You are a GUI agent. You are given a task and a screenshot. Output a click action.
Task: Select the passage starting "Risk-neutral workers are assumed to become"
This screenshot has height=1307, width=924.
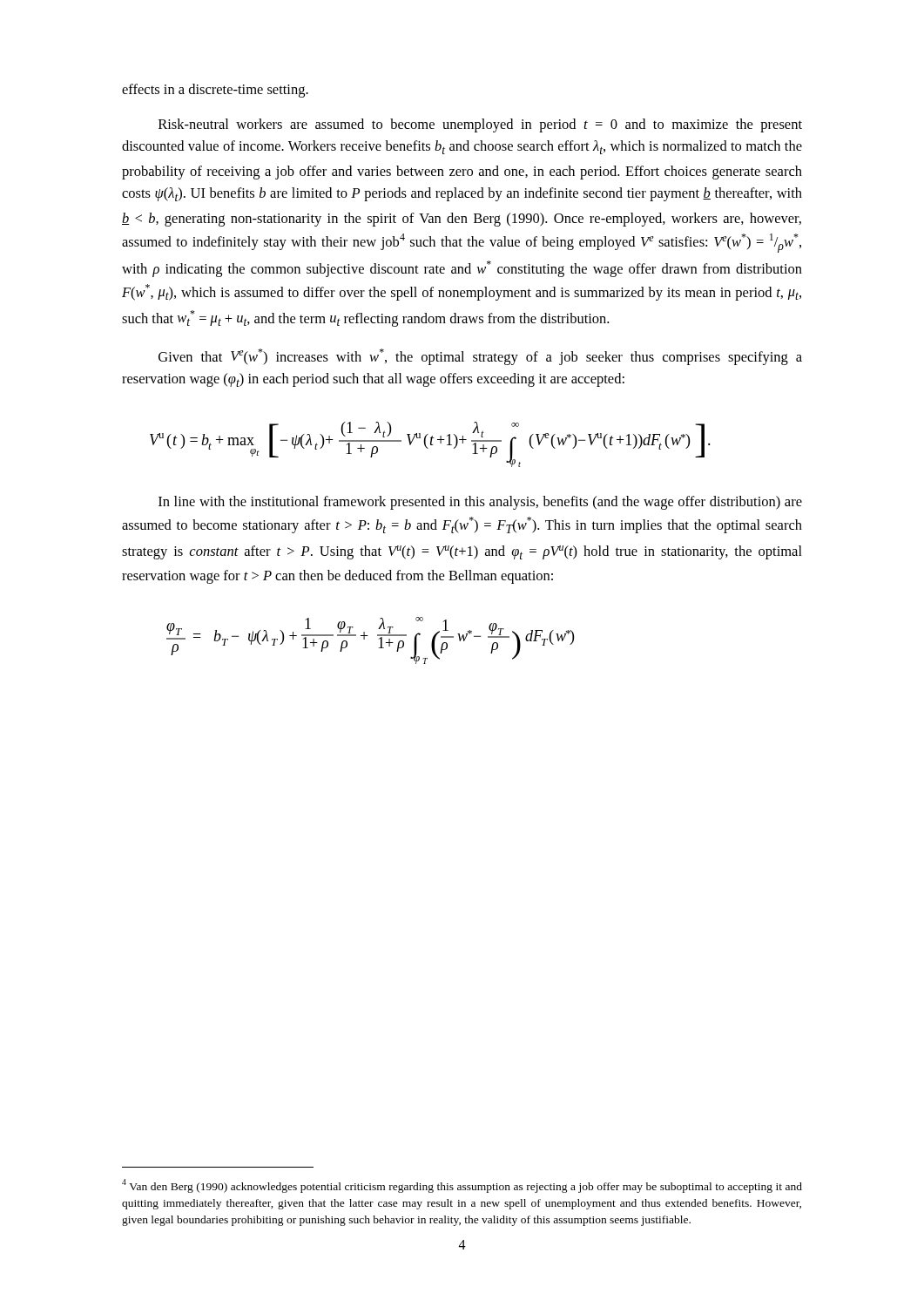click(x=462, y=222)
